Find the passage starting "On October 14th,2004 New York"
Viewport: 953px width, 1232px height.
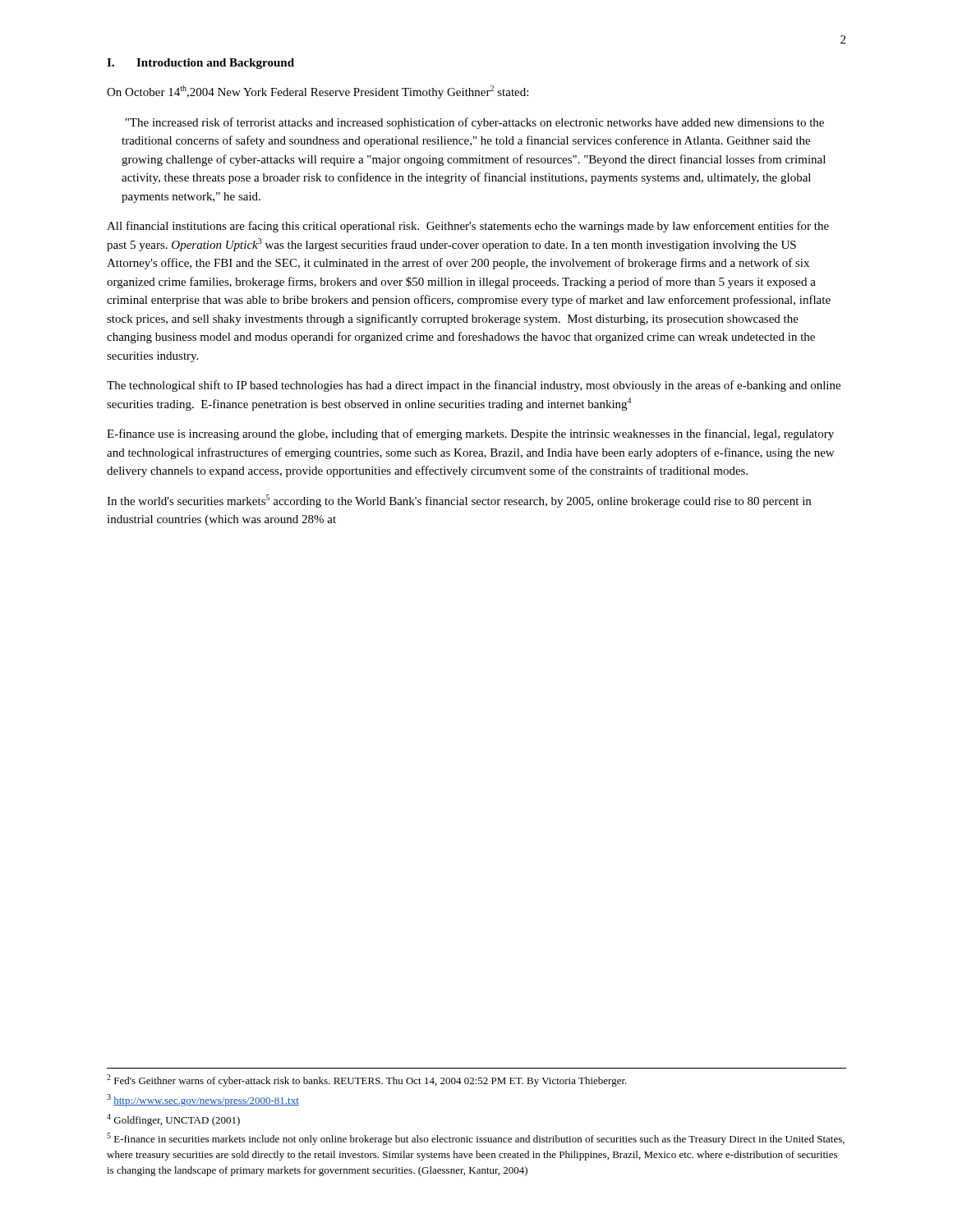476,92
